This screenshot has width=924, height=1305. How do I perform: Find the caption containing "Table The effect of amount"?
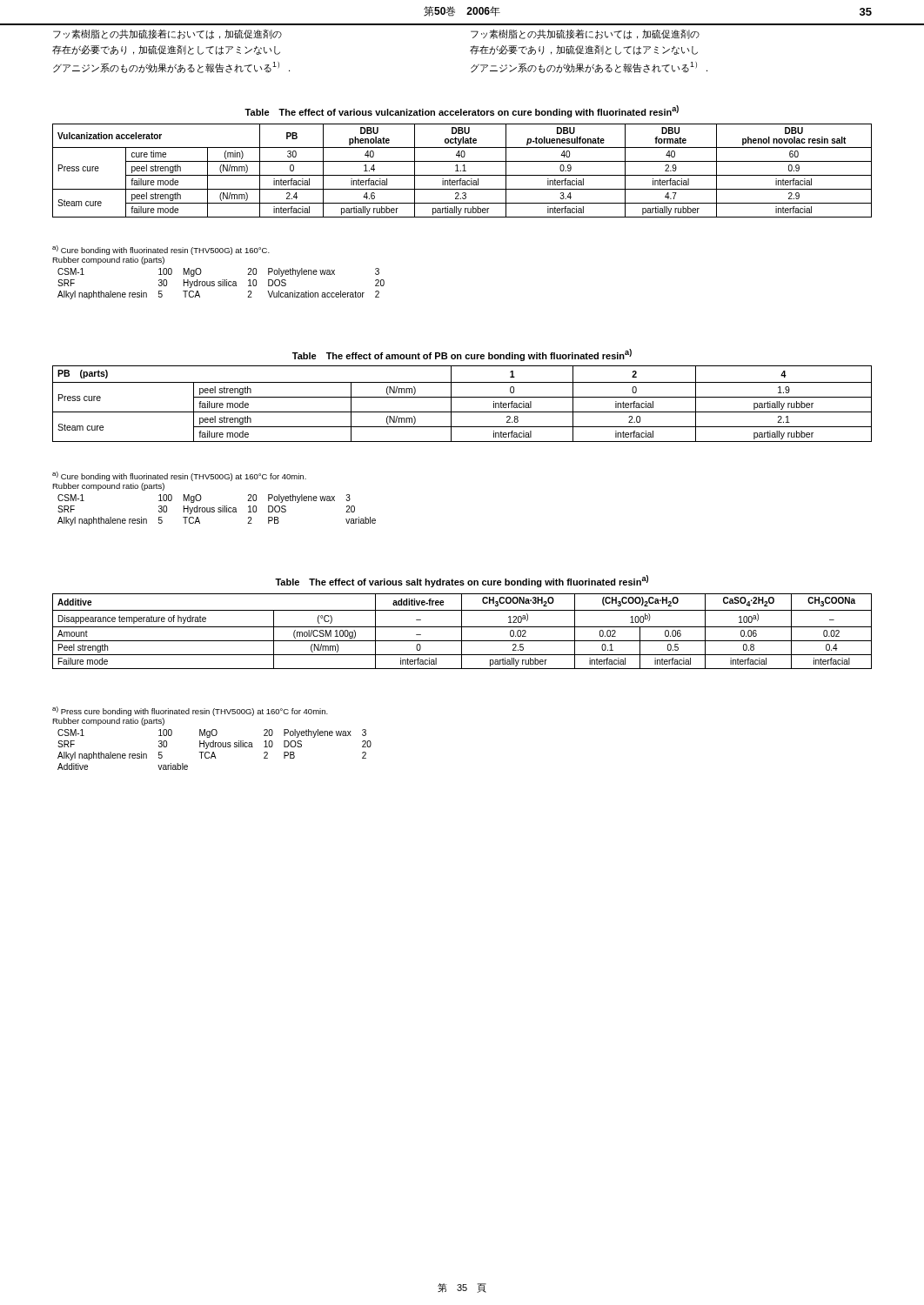point(462,354)
